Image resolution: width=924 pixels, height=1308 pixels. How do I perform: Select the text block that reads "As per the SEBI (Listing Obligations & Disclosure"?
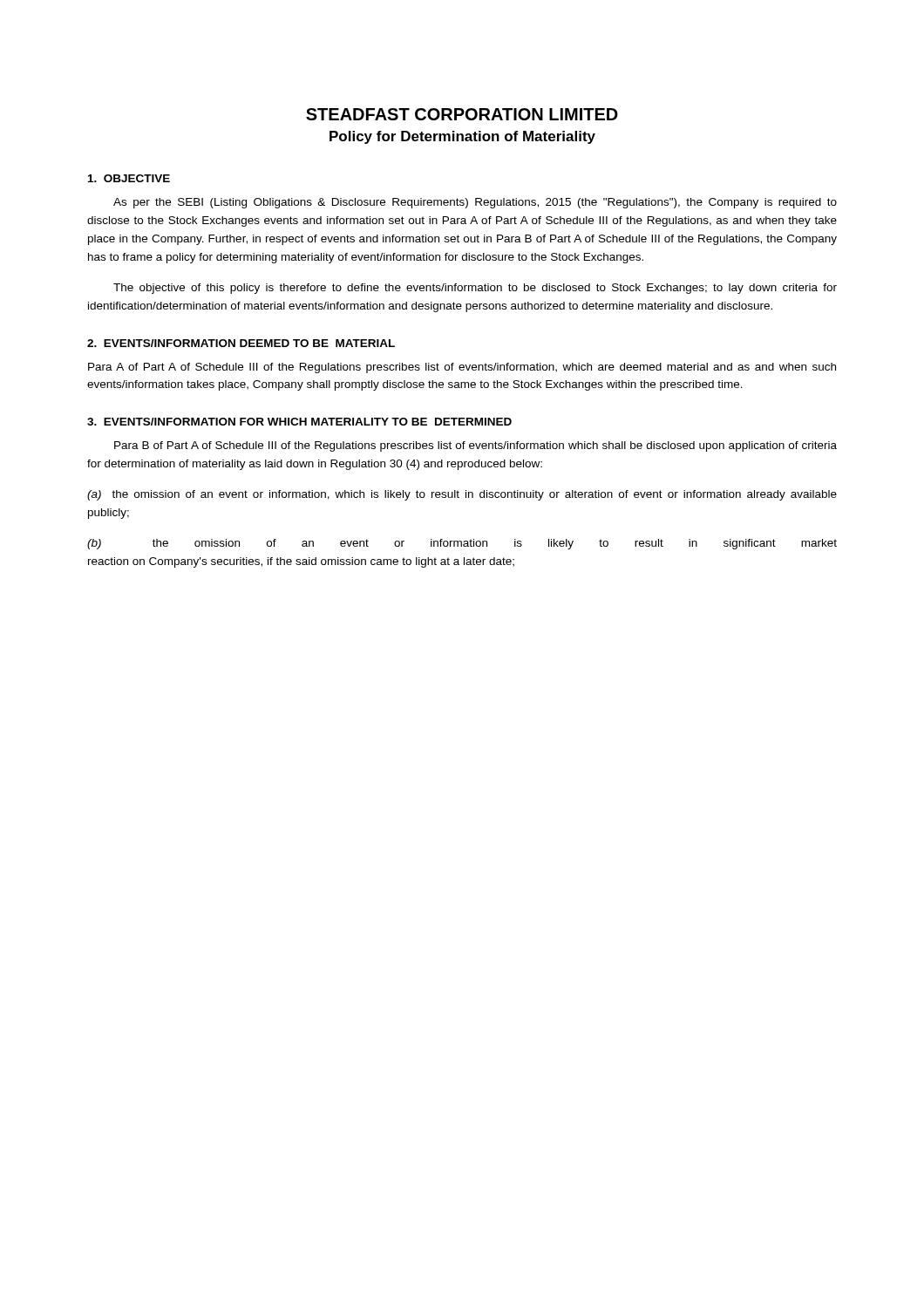(x=462, y=229)
